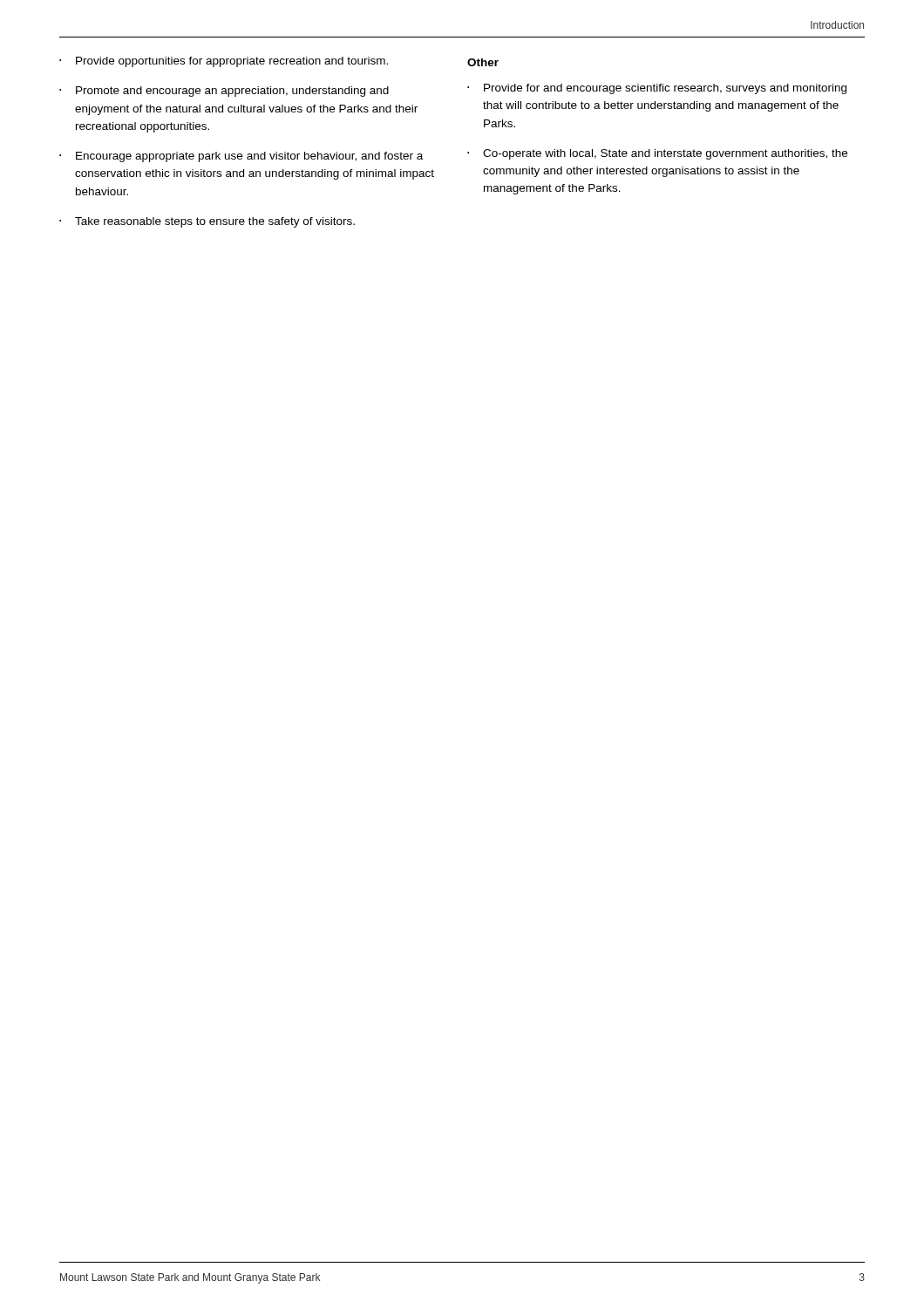Point to the element starting "• Provide for and encourage"
Viewport: 924px width, 1308px height.
pos(666,106)
